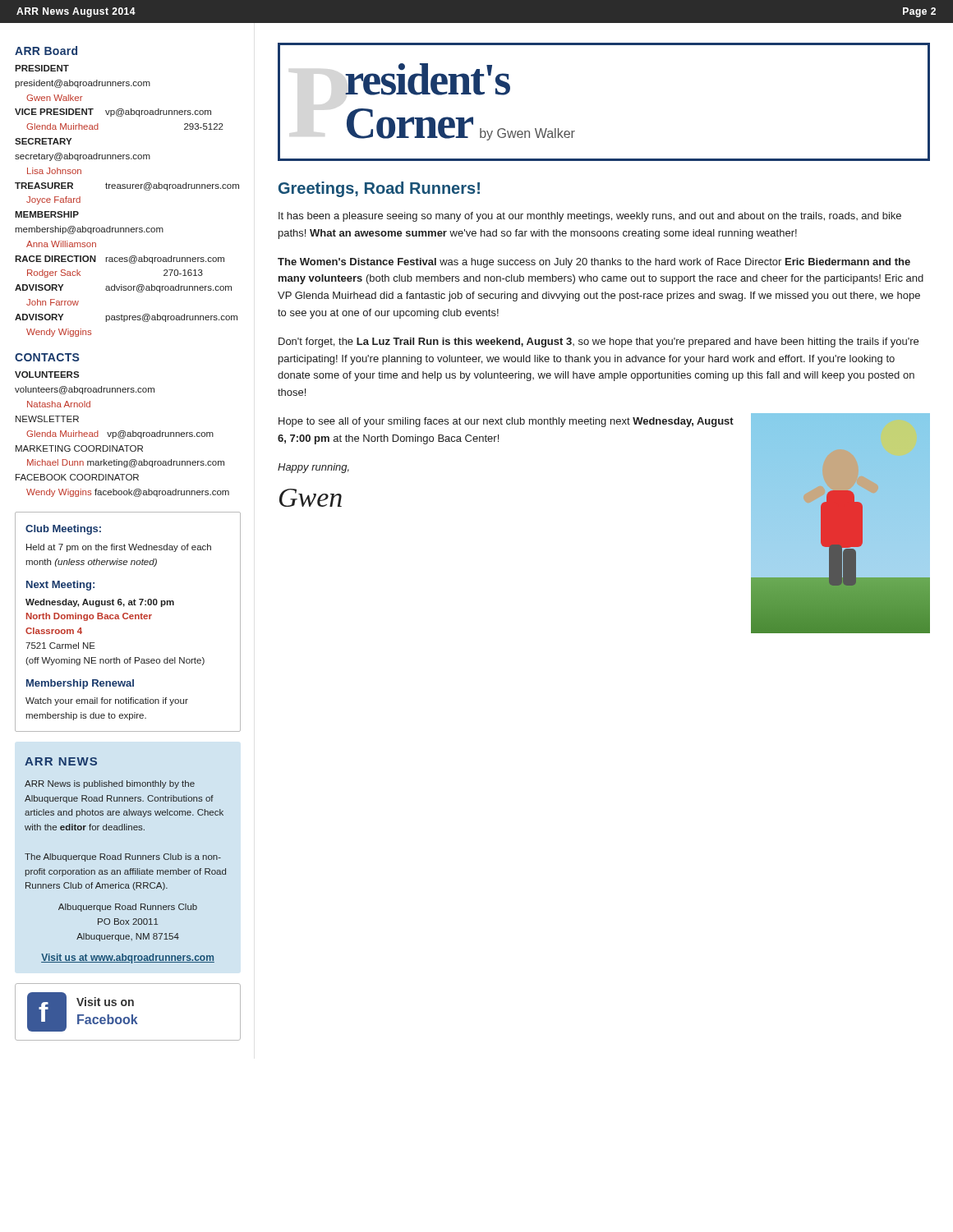Navigate to the element starting "ARR Board"
The width and height of the screenshot is (953, 1232).
[47, 51]
